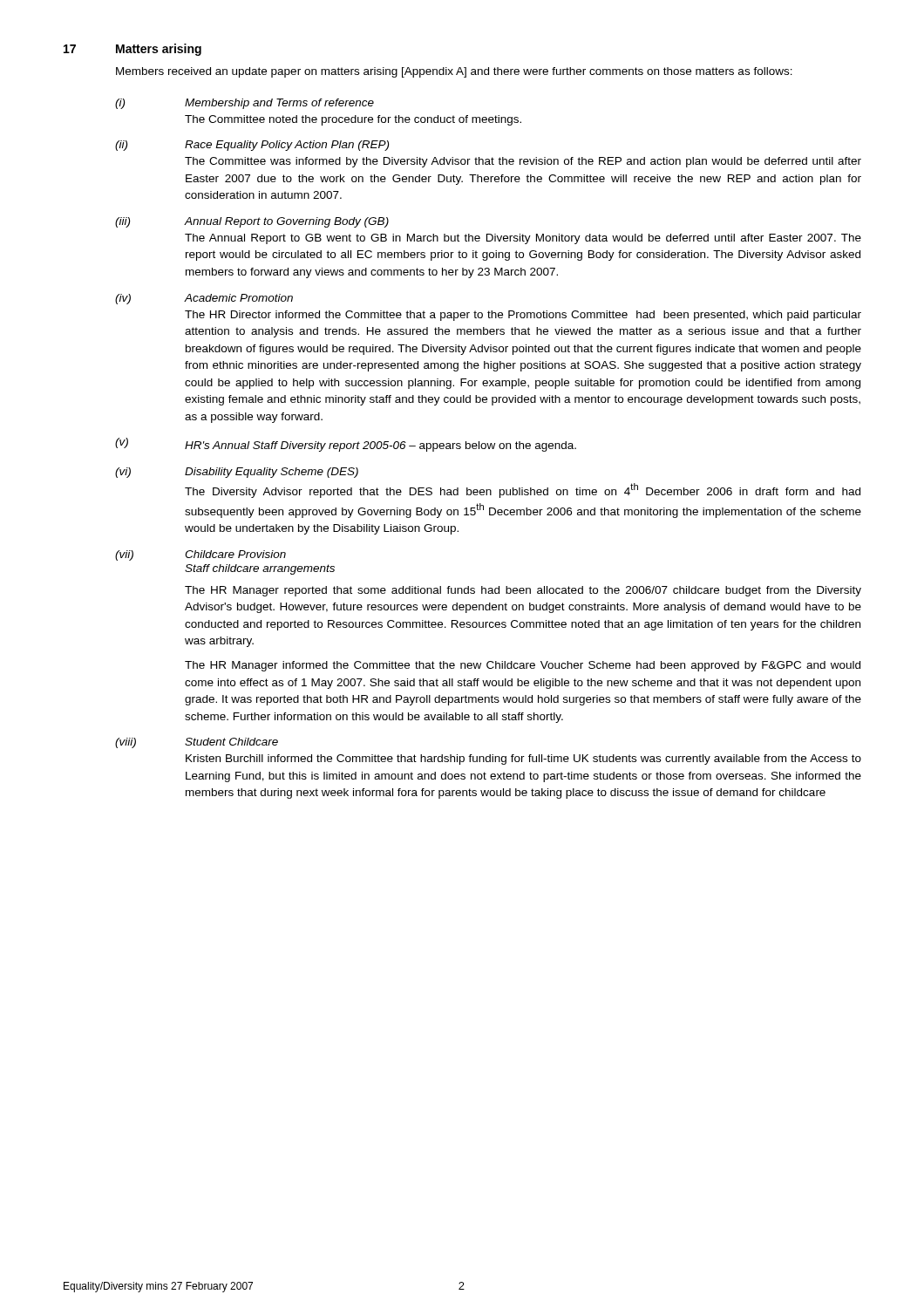Point to the block starting "(v) HR's Annual Staff Diversity"
Viewport: 924px width, 1308px height.
tap(488, 445)
